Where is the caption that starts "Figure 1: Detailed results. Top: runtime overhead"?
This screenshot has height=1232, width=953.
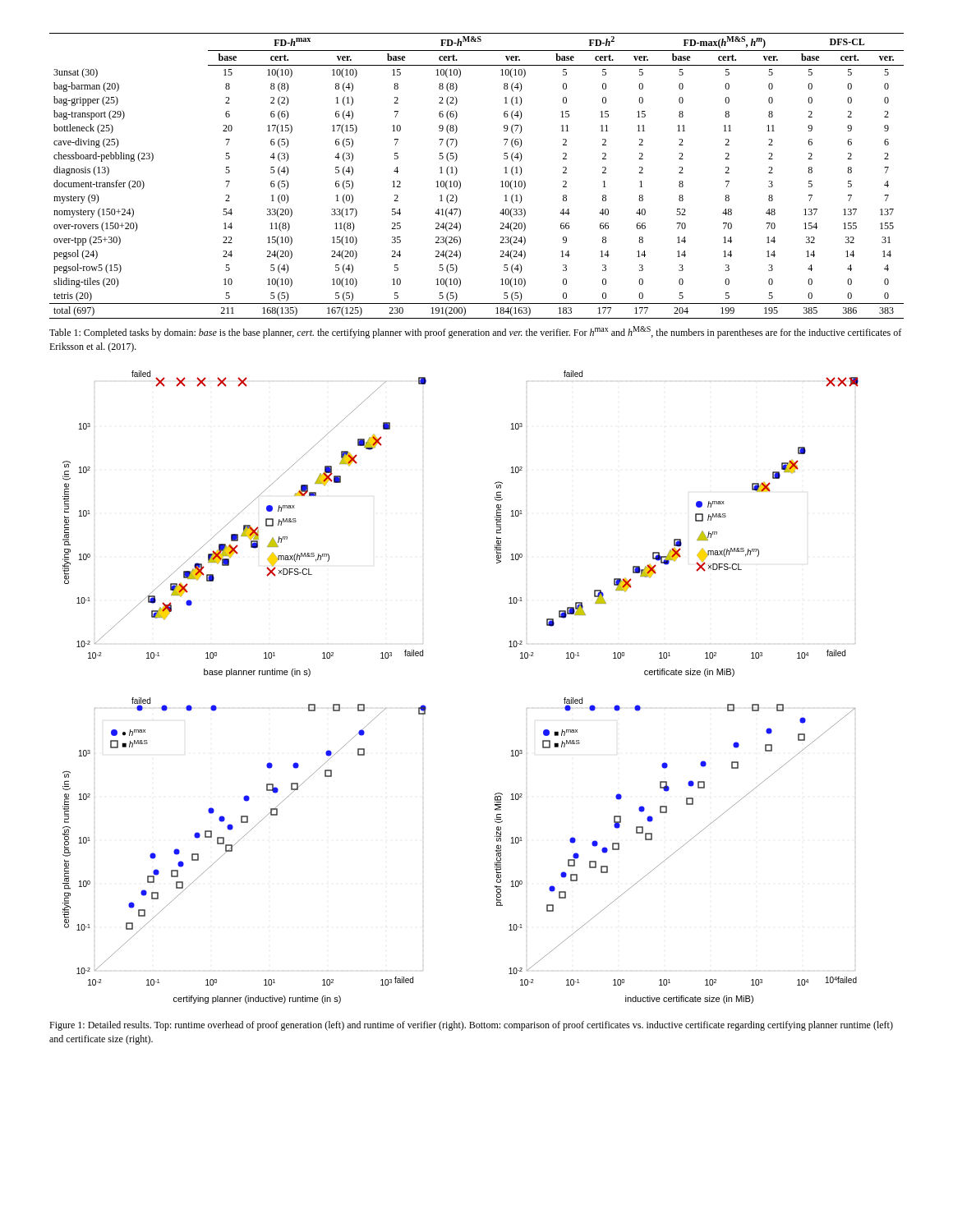471,1032
